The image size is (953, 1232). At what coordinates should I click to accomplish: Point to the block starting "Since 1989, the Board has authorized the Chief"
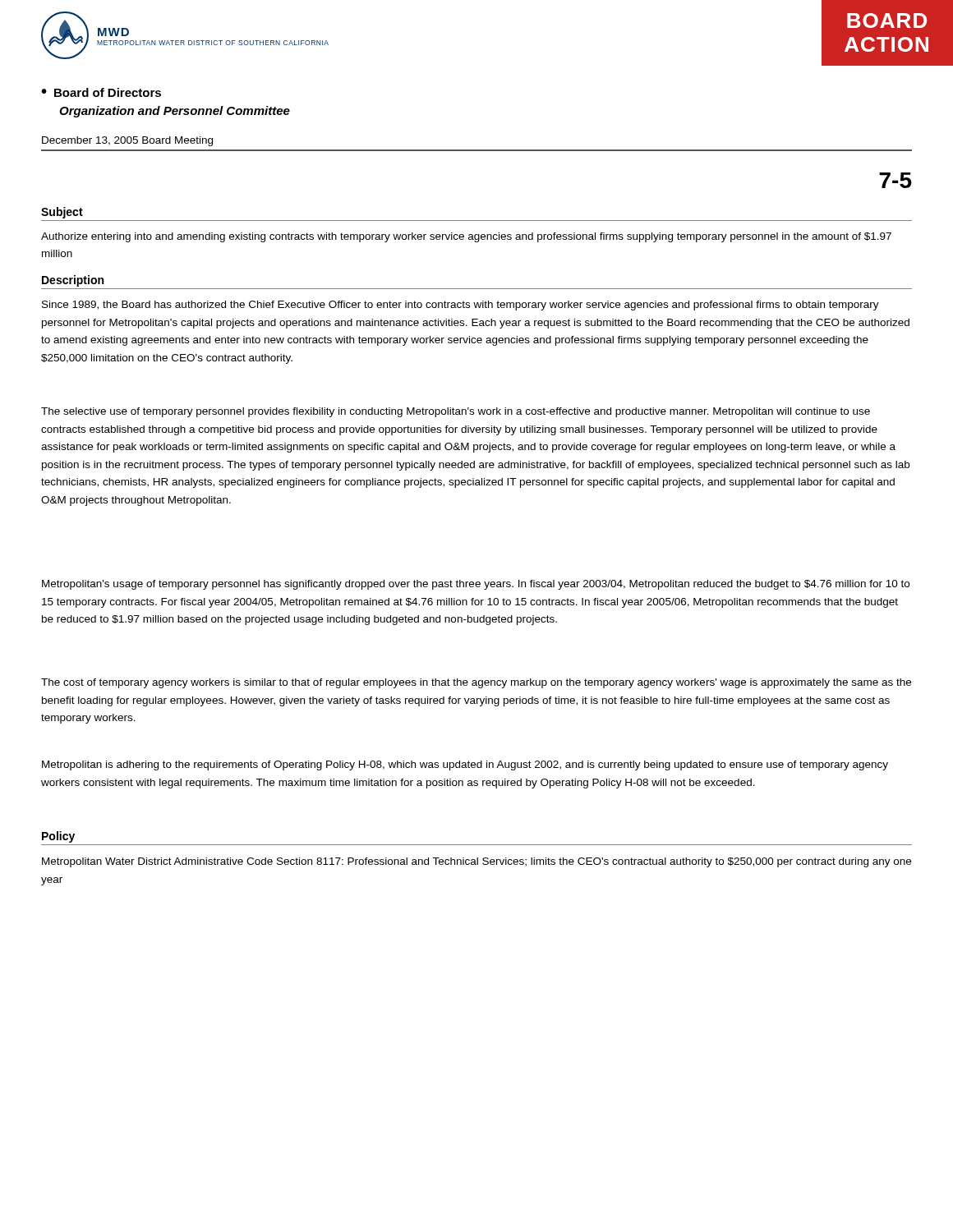point(476,331)
